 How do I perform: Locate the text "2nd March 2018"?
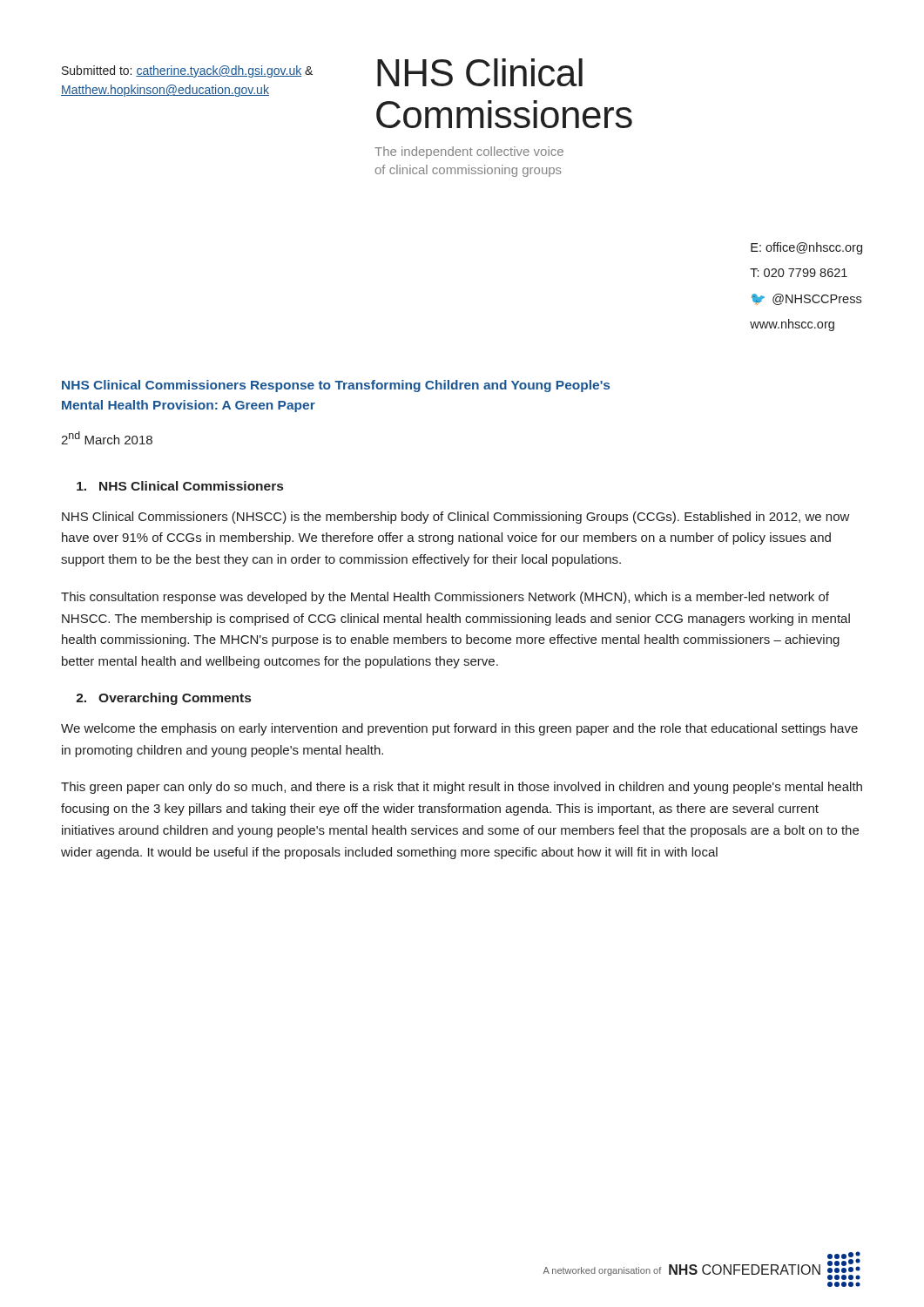point(107,438)
